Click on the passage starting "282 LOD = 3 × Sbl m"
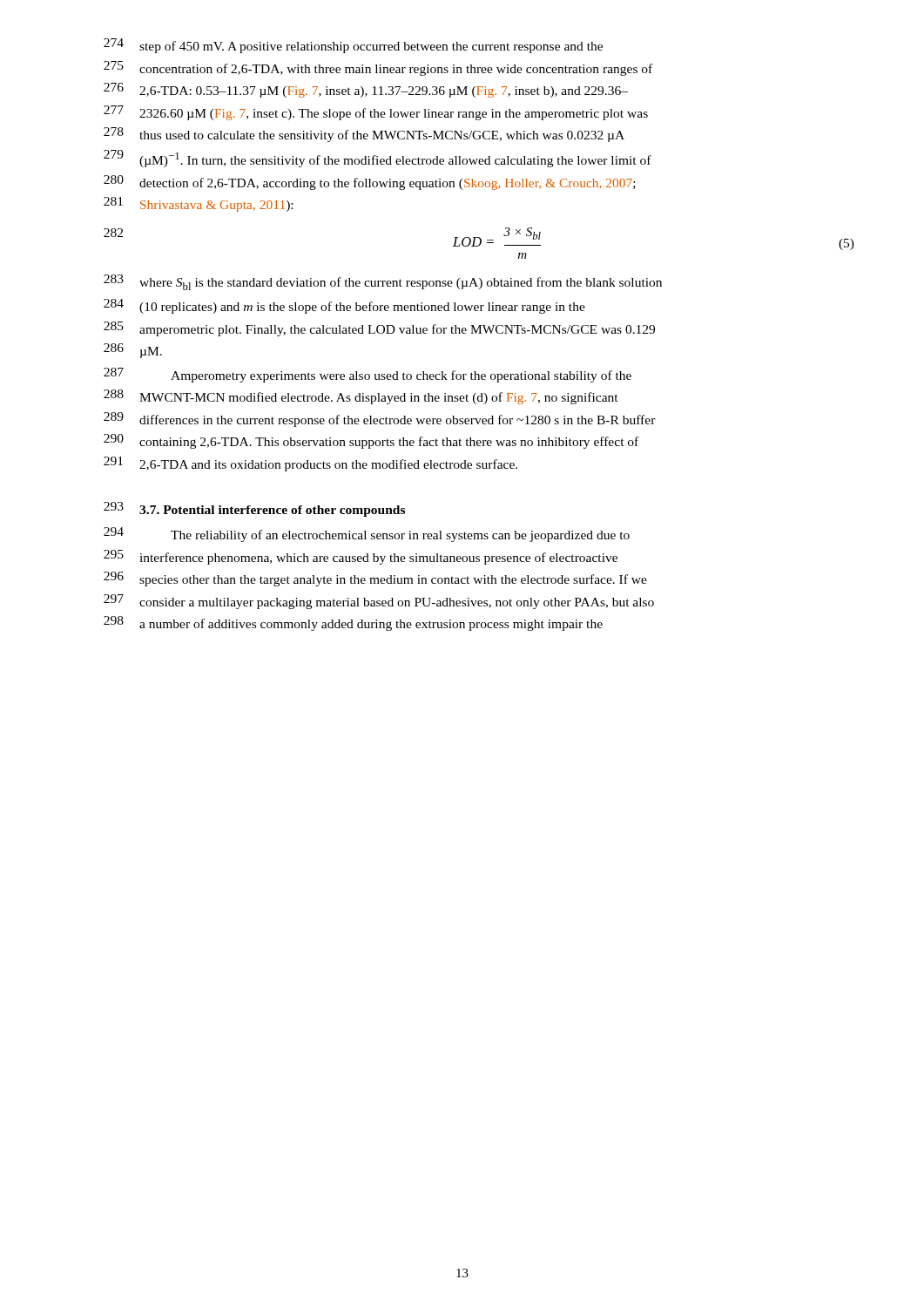The image size is (924, 1307). 471,243
